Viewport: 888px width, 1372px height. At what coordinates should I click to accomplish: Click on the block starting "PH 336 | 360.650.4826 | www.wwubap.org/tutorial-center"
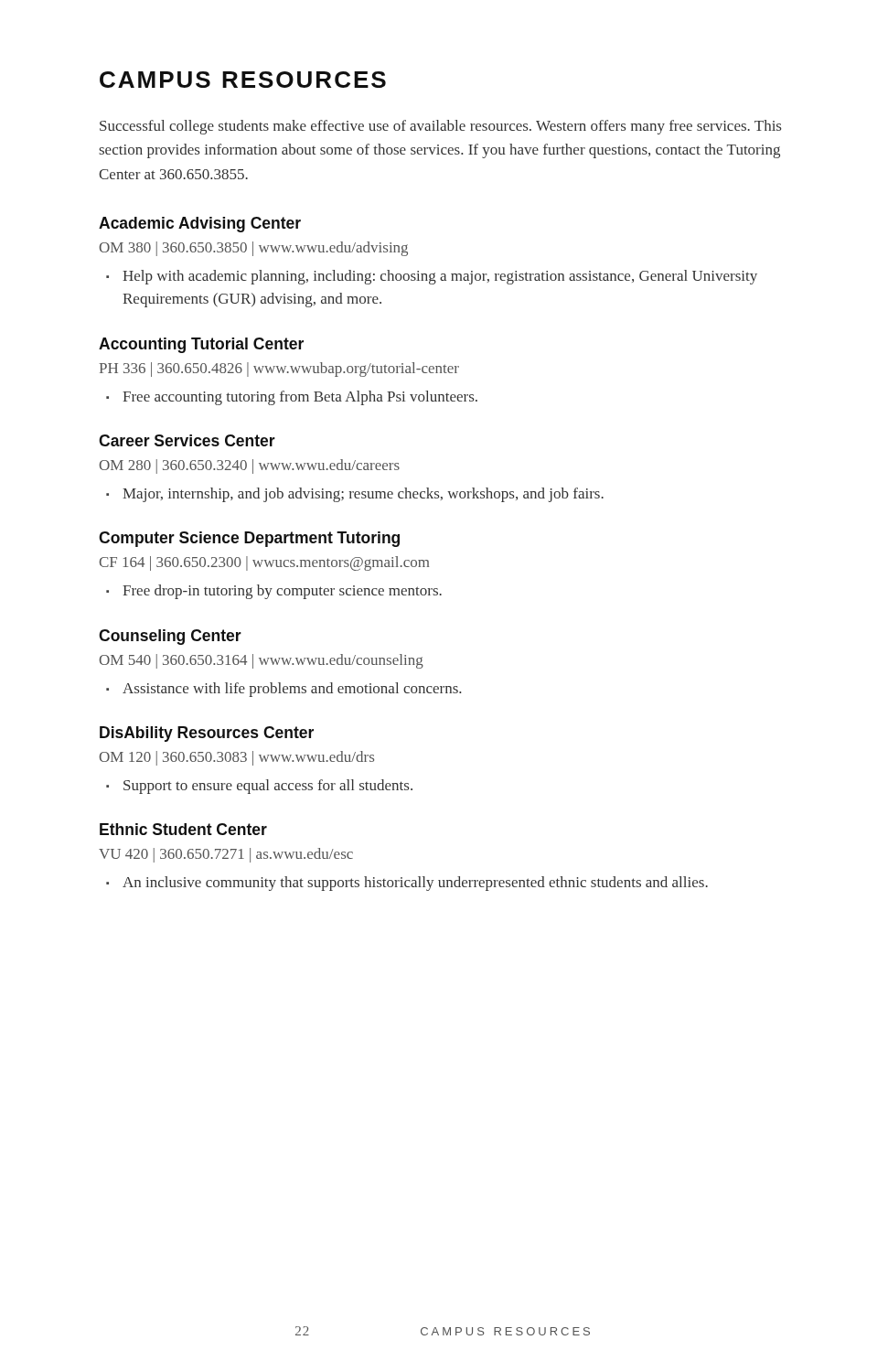click(279, 368)
